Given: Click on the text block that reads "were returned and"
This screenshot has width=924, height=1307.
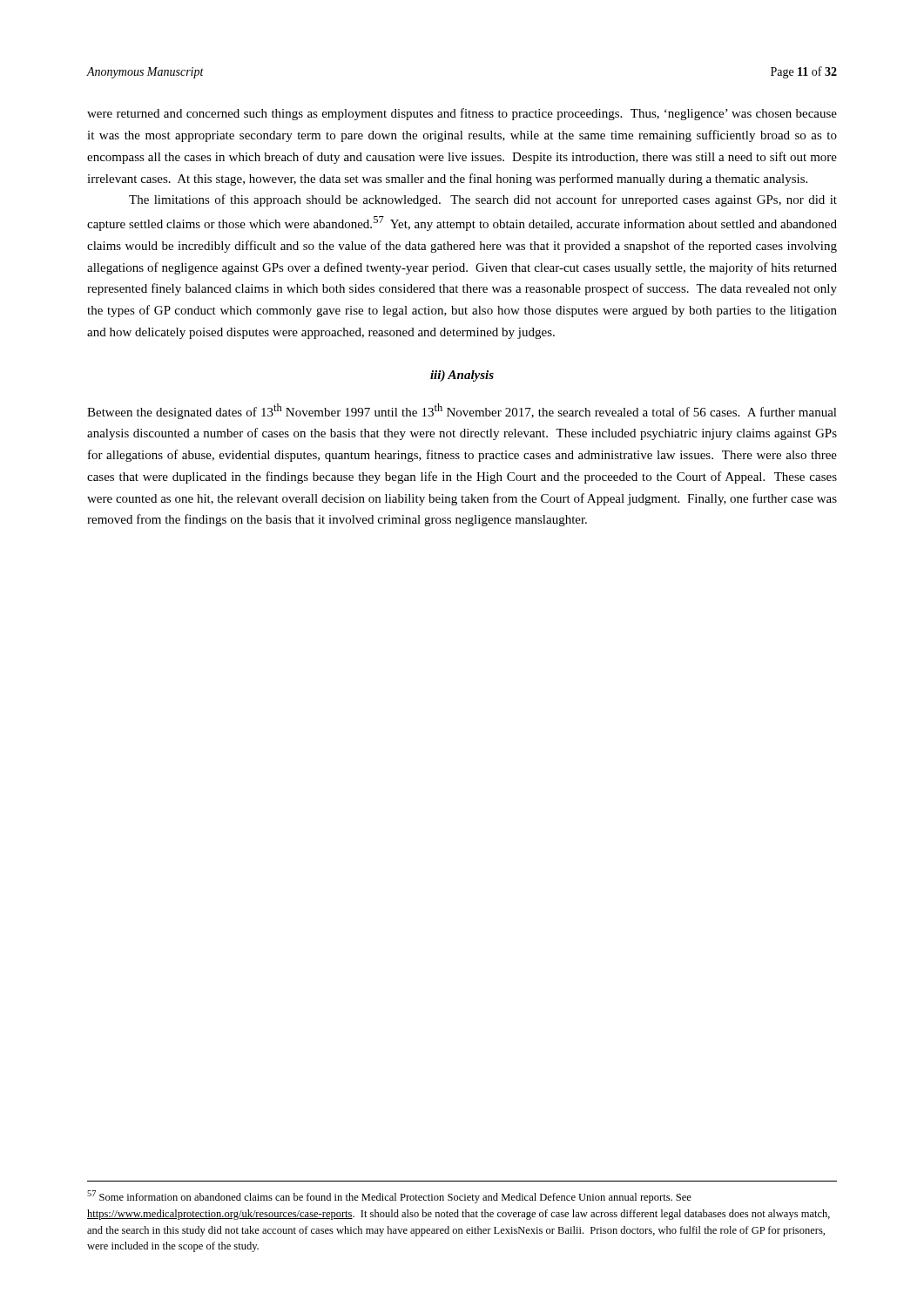Looking at the screenshot, I should [x=462, y=146].
